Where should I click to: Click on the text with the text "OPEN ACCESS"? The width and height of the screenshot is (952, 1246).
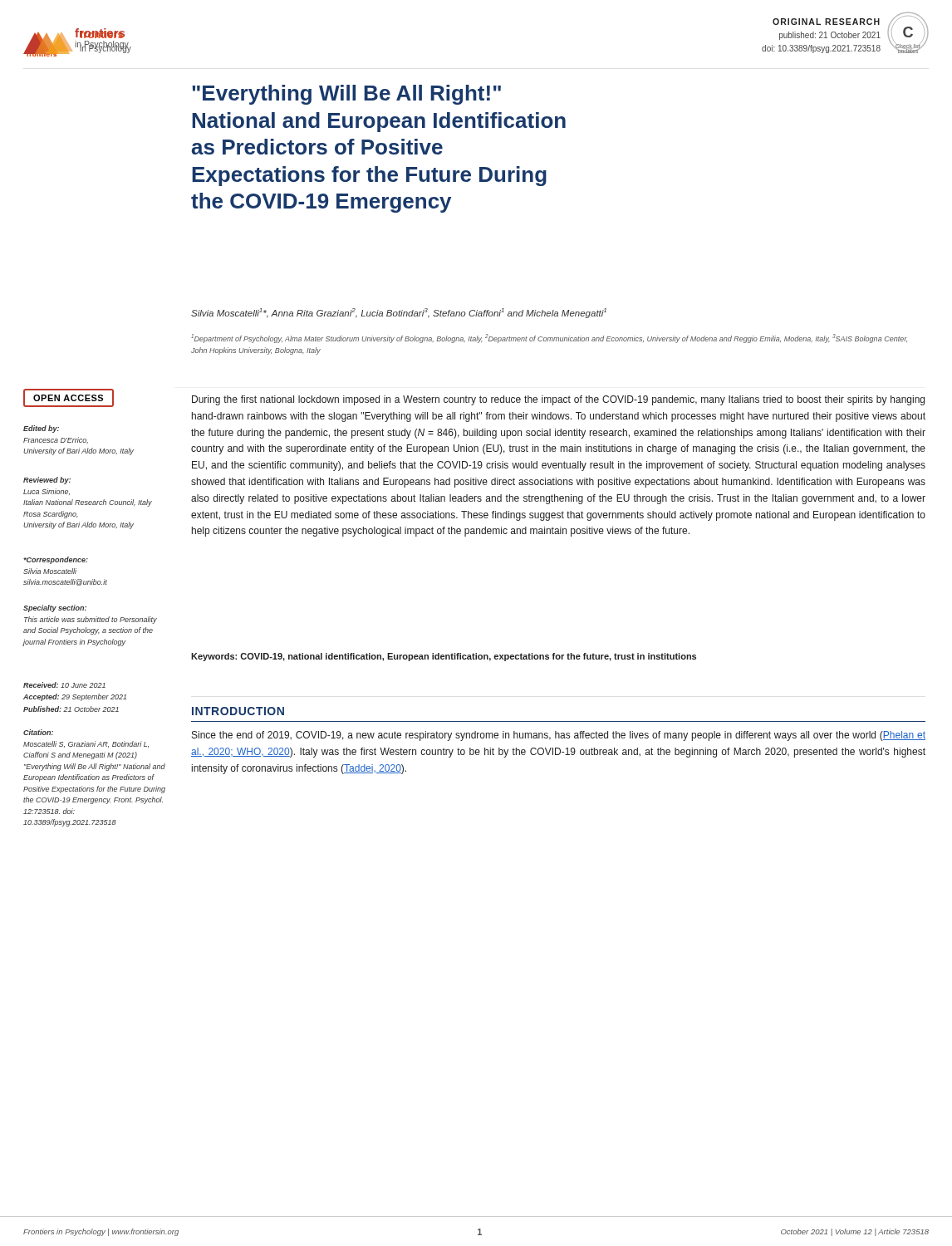click(69, 398)
